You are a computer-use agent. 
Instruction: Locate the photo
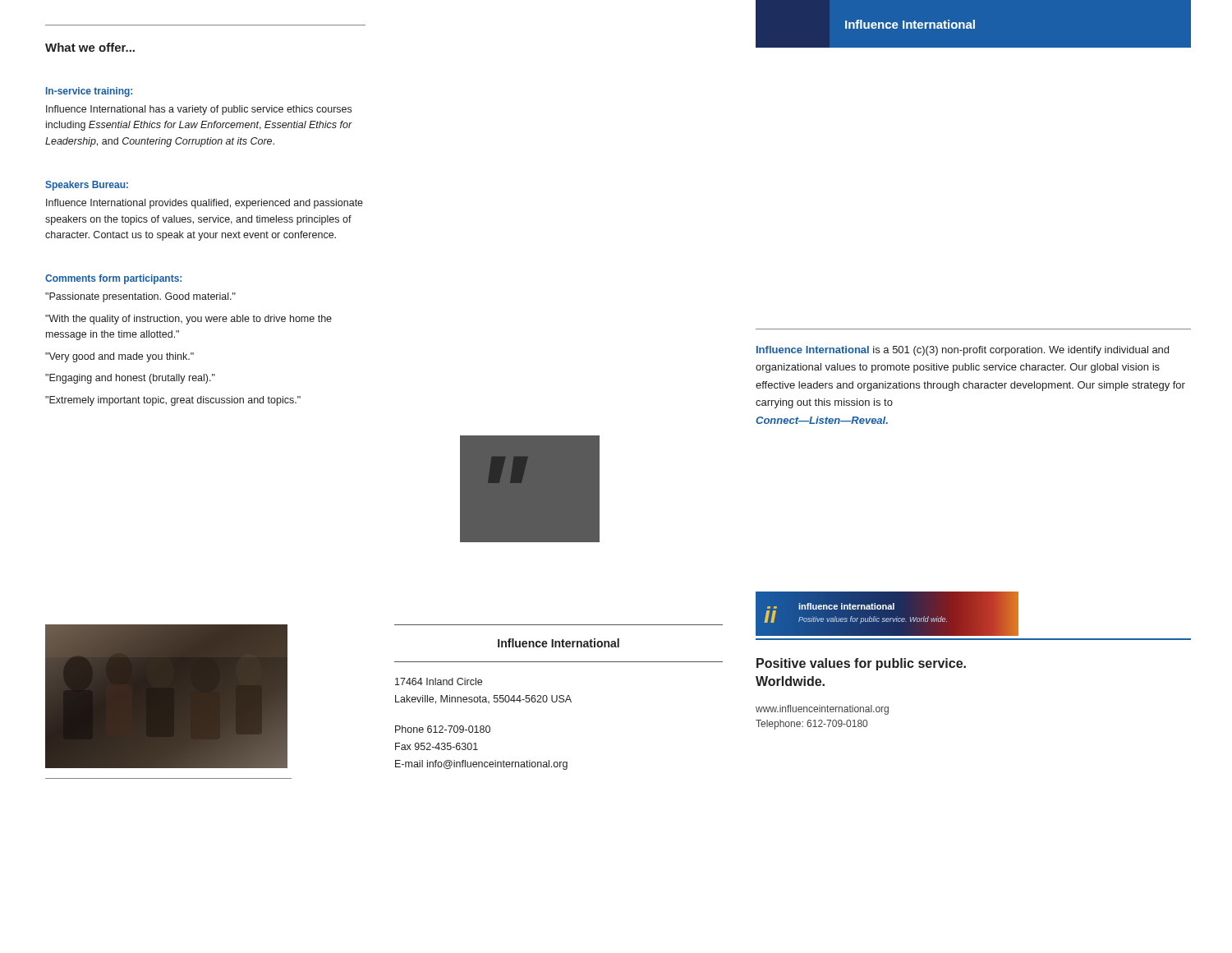[x=168, y=702]
